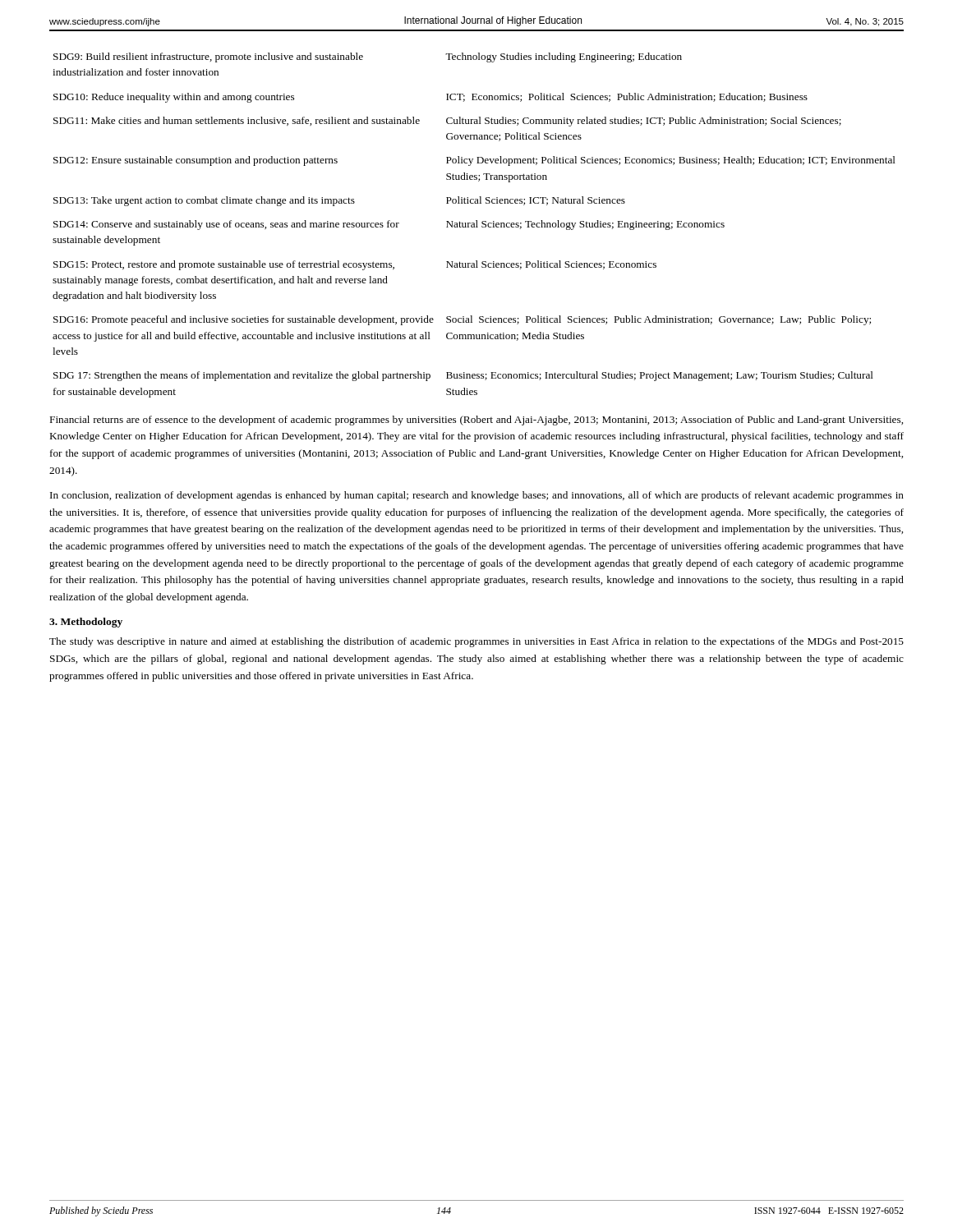Image resolution: width=953 pixels, height=1232 pixels.
Task: Locate the section header with the text "3. Methodology"
Action: (86, 622)
